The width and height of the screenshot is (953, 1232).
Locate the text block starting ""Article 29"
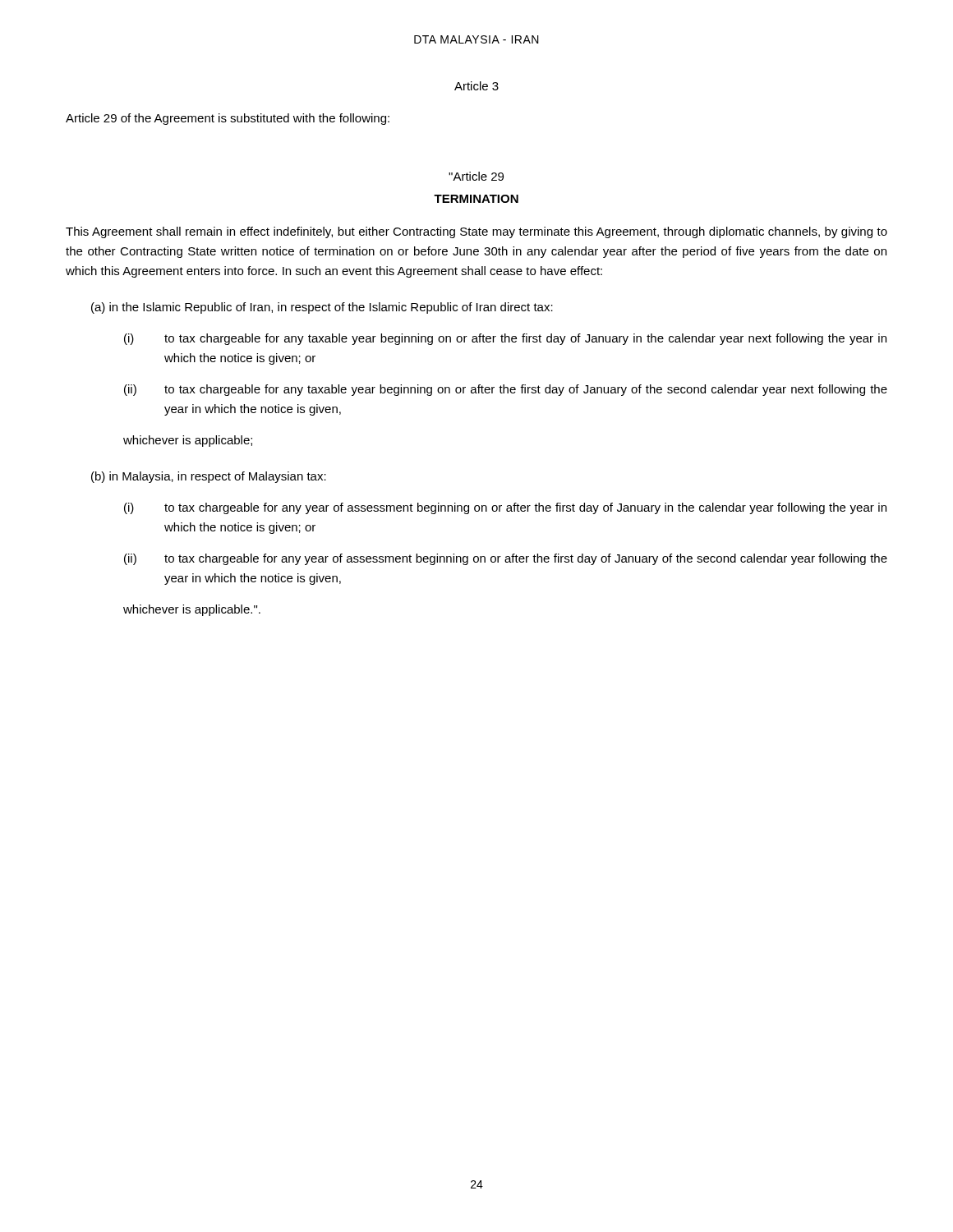tap(476, 176)
